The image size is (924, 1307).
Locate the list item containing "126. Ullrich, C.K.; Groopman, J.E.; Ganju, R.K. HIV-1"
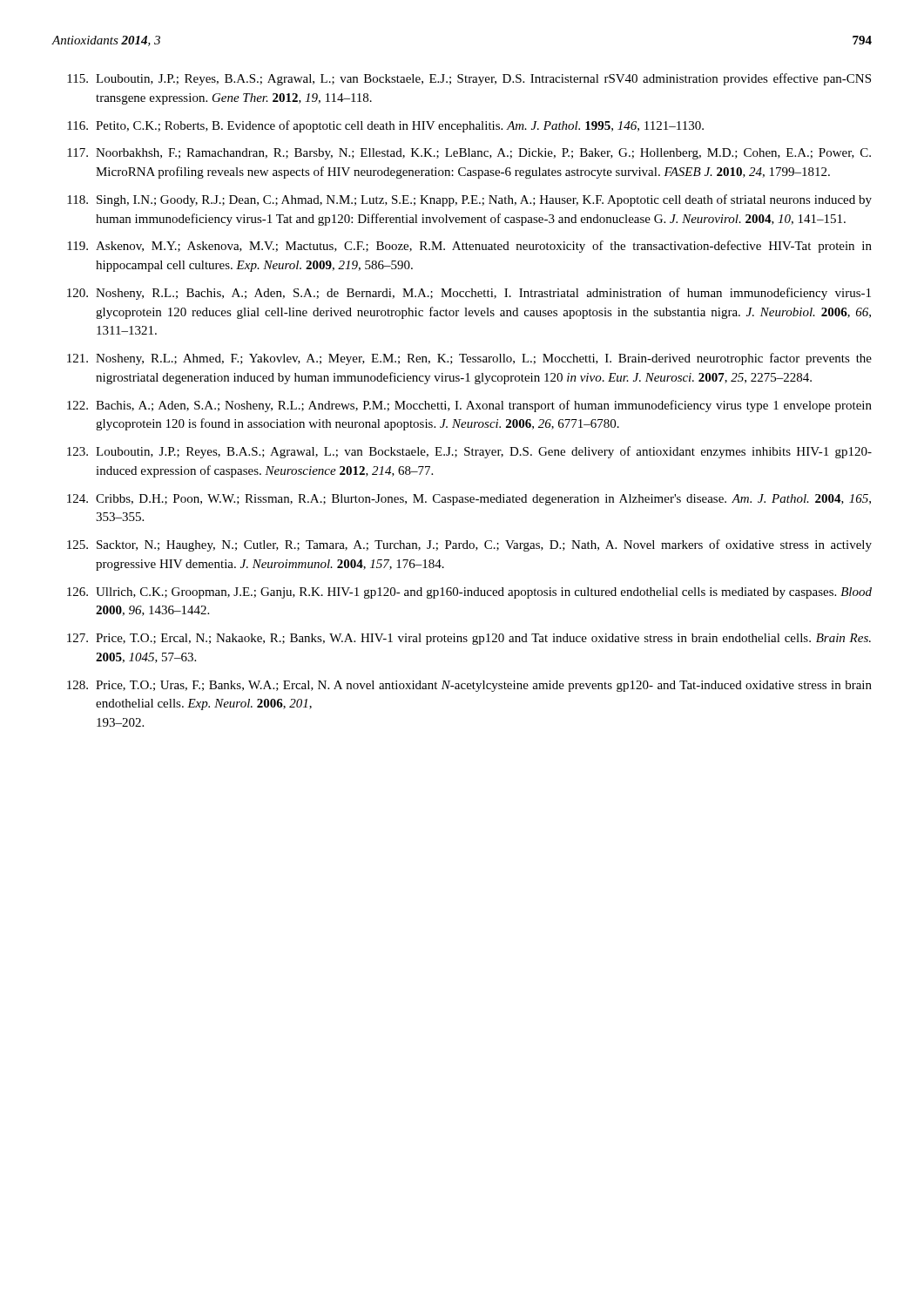[x=462, y=601]
